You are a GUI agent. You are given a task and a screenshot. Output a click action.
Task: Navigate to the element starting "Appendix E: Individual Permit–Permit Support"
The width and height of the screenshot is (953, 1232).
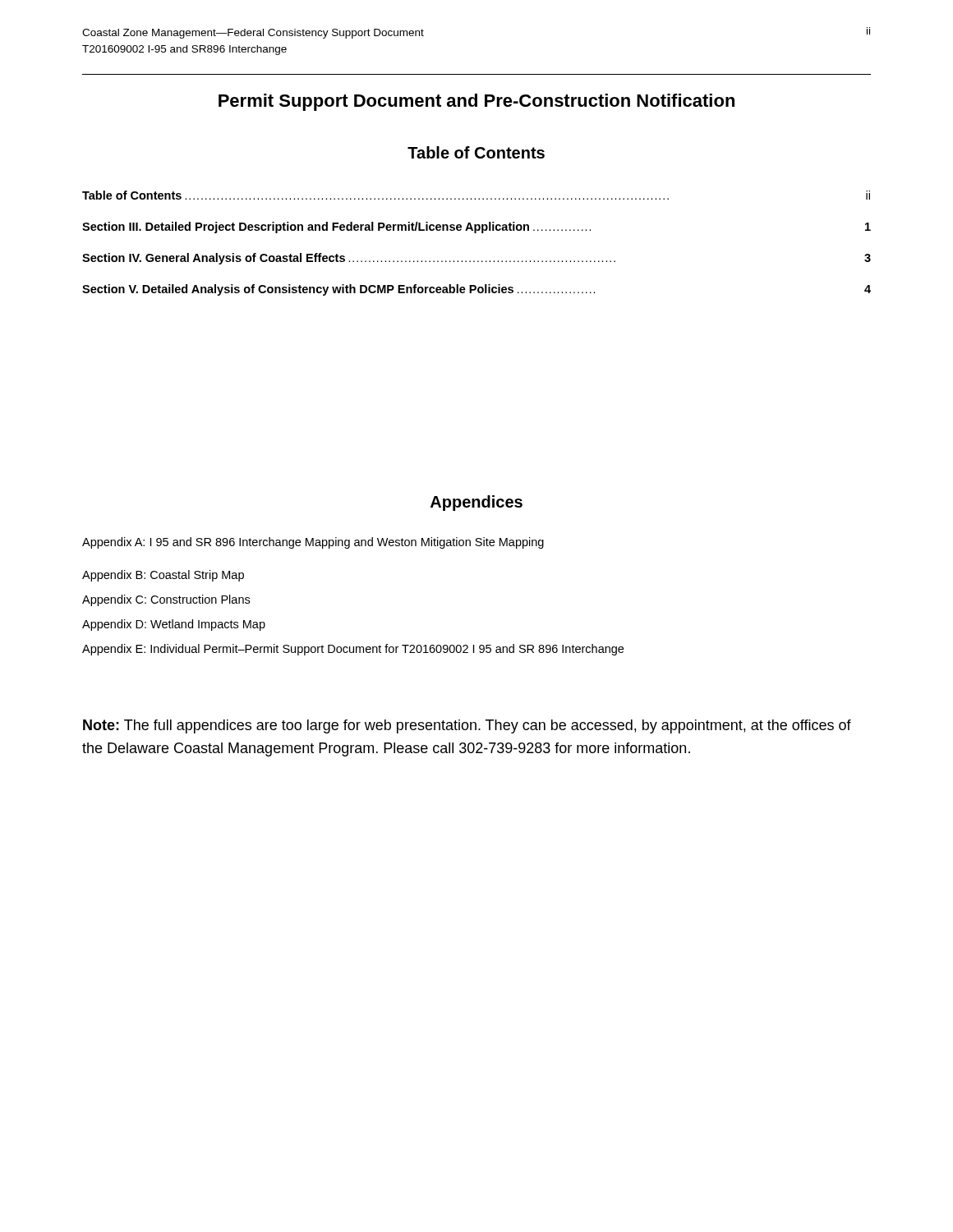pyautogui.click(x=353, y=649)
